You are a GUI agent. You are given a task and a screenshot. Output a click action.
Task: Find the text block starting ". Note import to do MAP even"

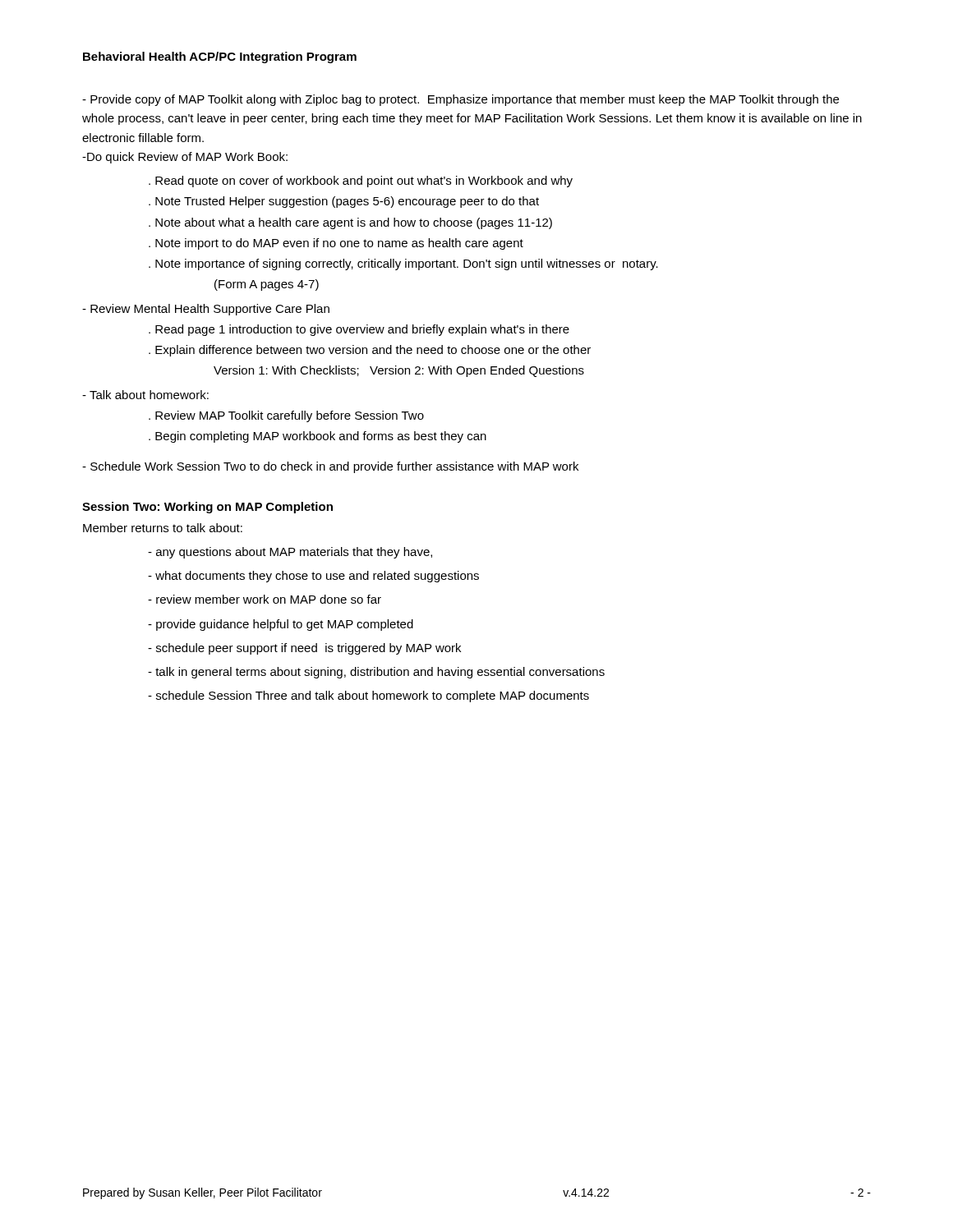336,243
